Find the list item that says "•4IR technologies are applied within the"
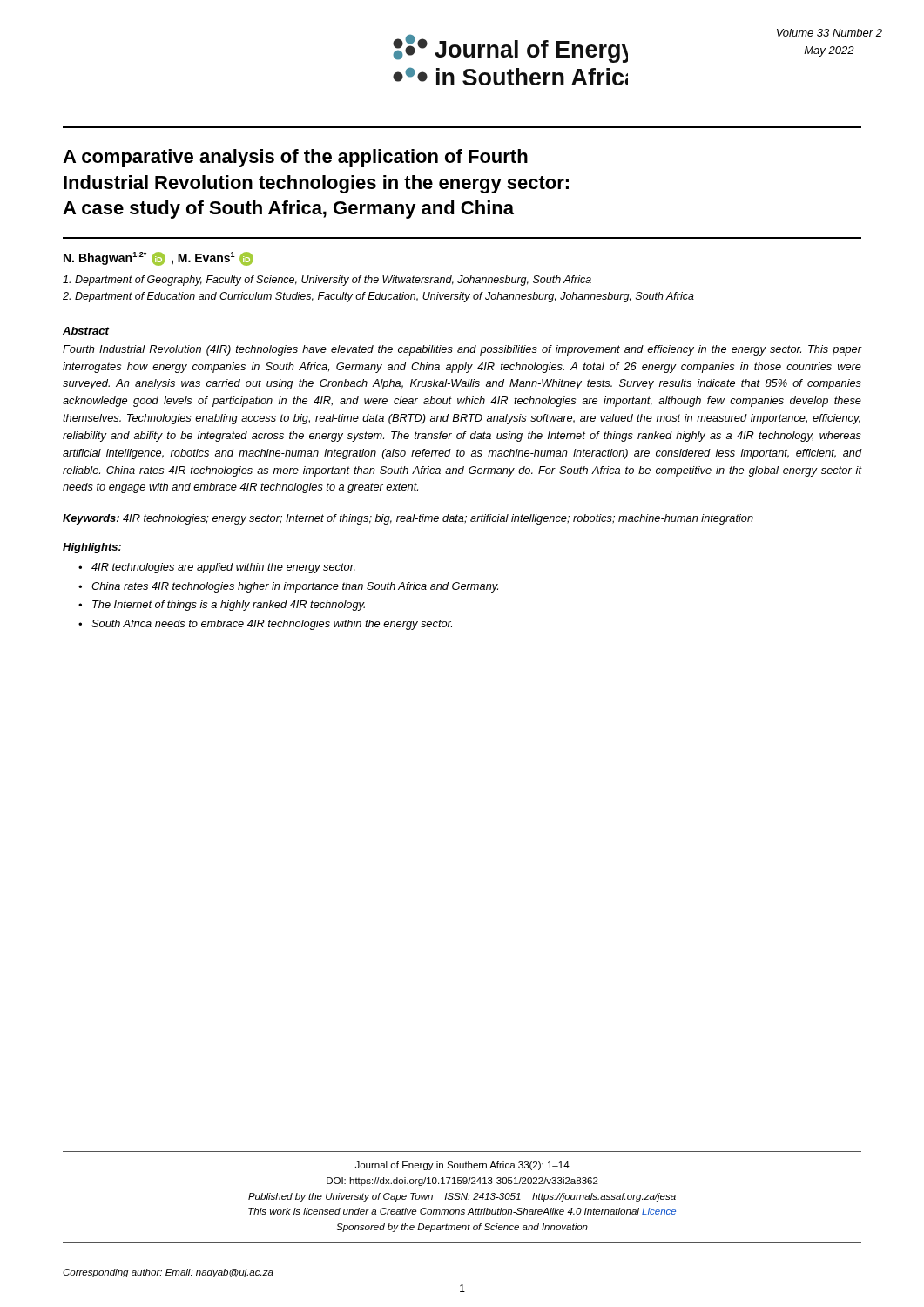Viewport: 924px width, 1307px height. 217,568
